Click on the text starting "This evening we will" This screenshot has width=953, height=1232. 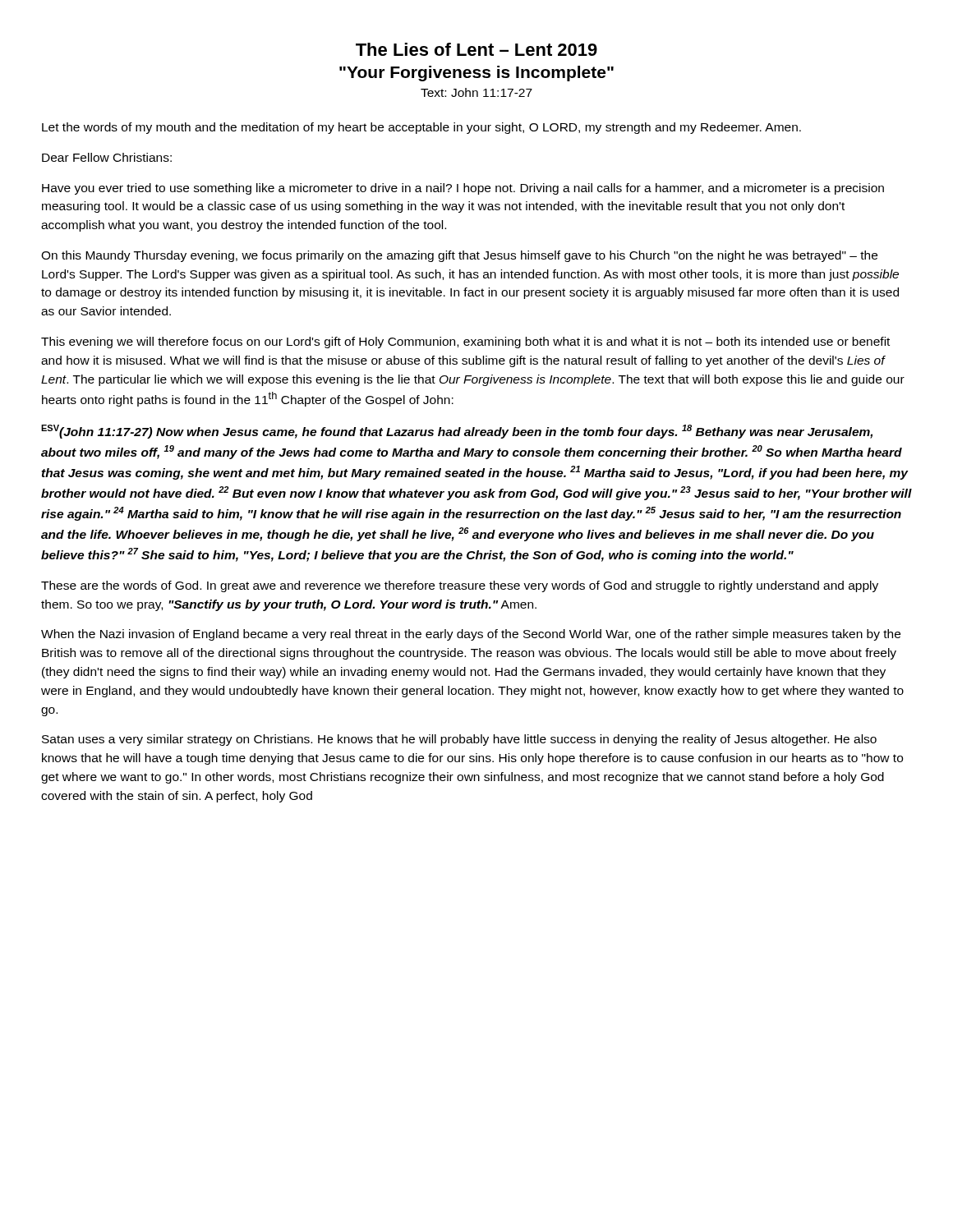[x=473, y=371]
